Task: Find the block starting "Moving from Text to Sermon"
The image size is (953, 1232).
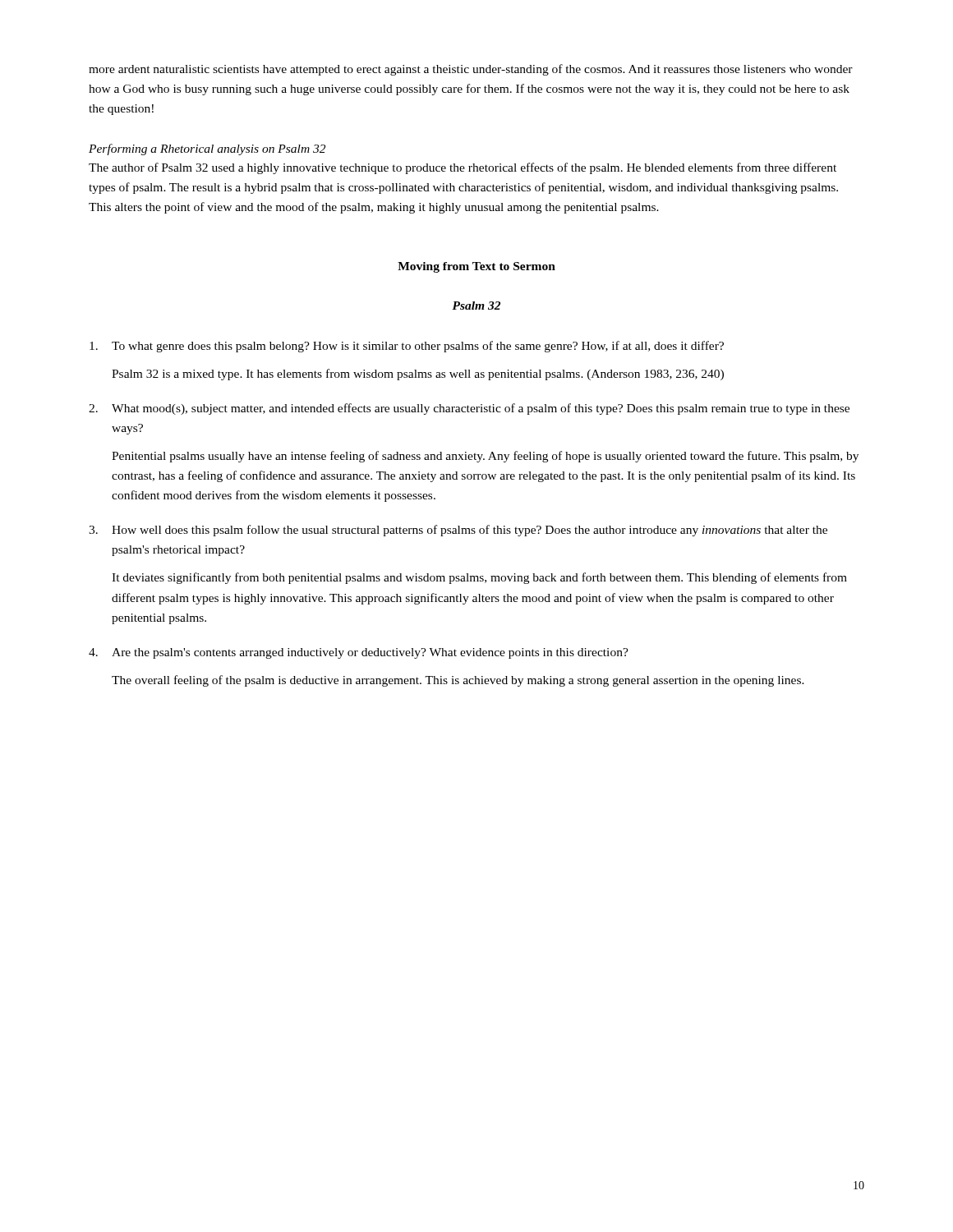Action: click(x=476, y=266)
